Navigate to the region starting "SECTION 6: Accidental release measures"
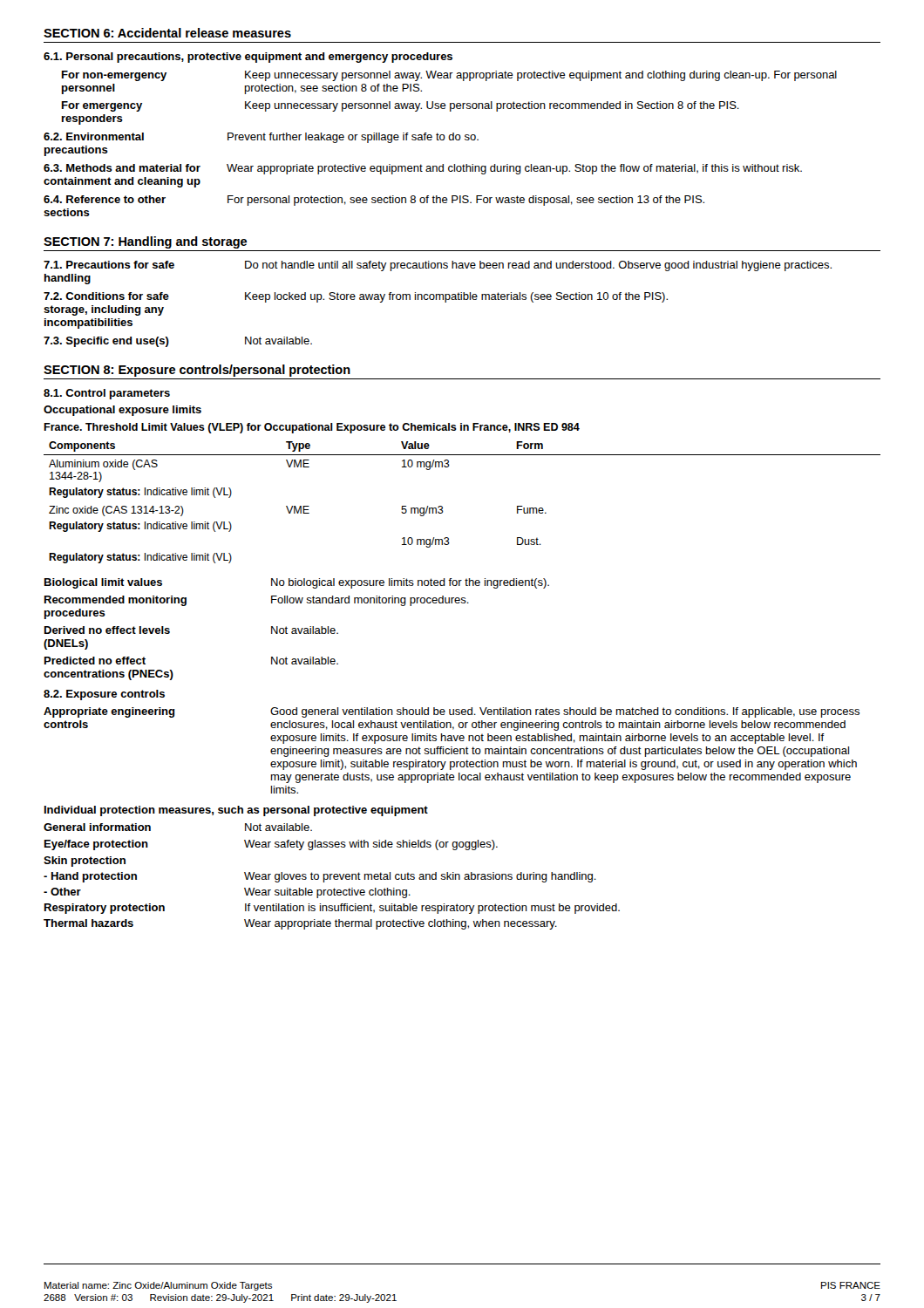 point(167,33)
